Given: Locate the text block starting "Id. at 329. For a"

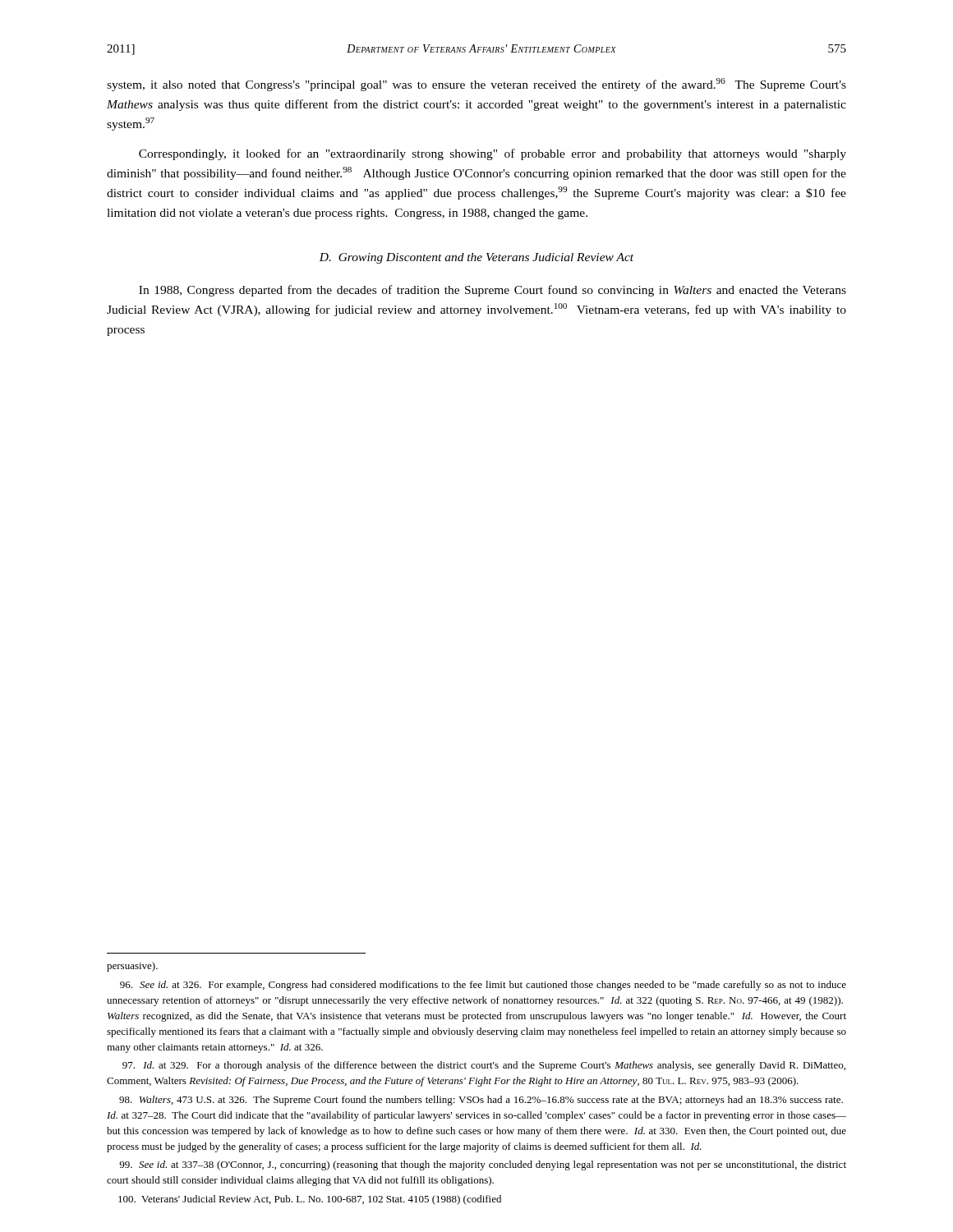Looking at the screenshot, I should pyautogui.click(x=476, y=1073).
